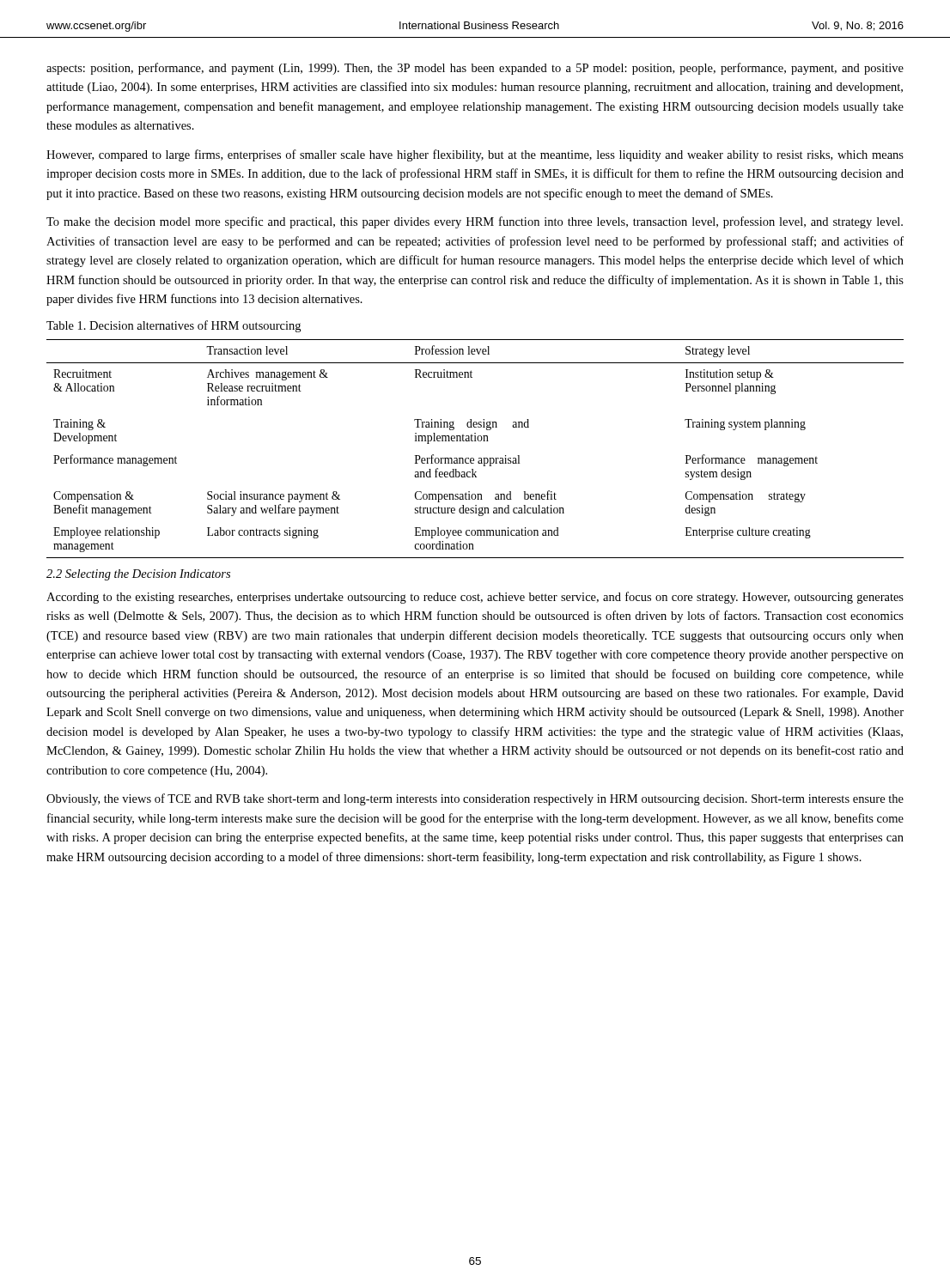Screen dimensions: 1288x950
Task: Where is the passage that starts "However, compared to"?
Action: click(475, 174)
